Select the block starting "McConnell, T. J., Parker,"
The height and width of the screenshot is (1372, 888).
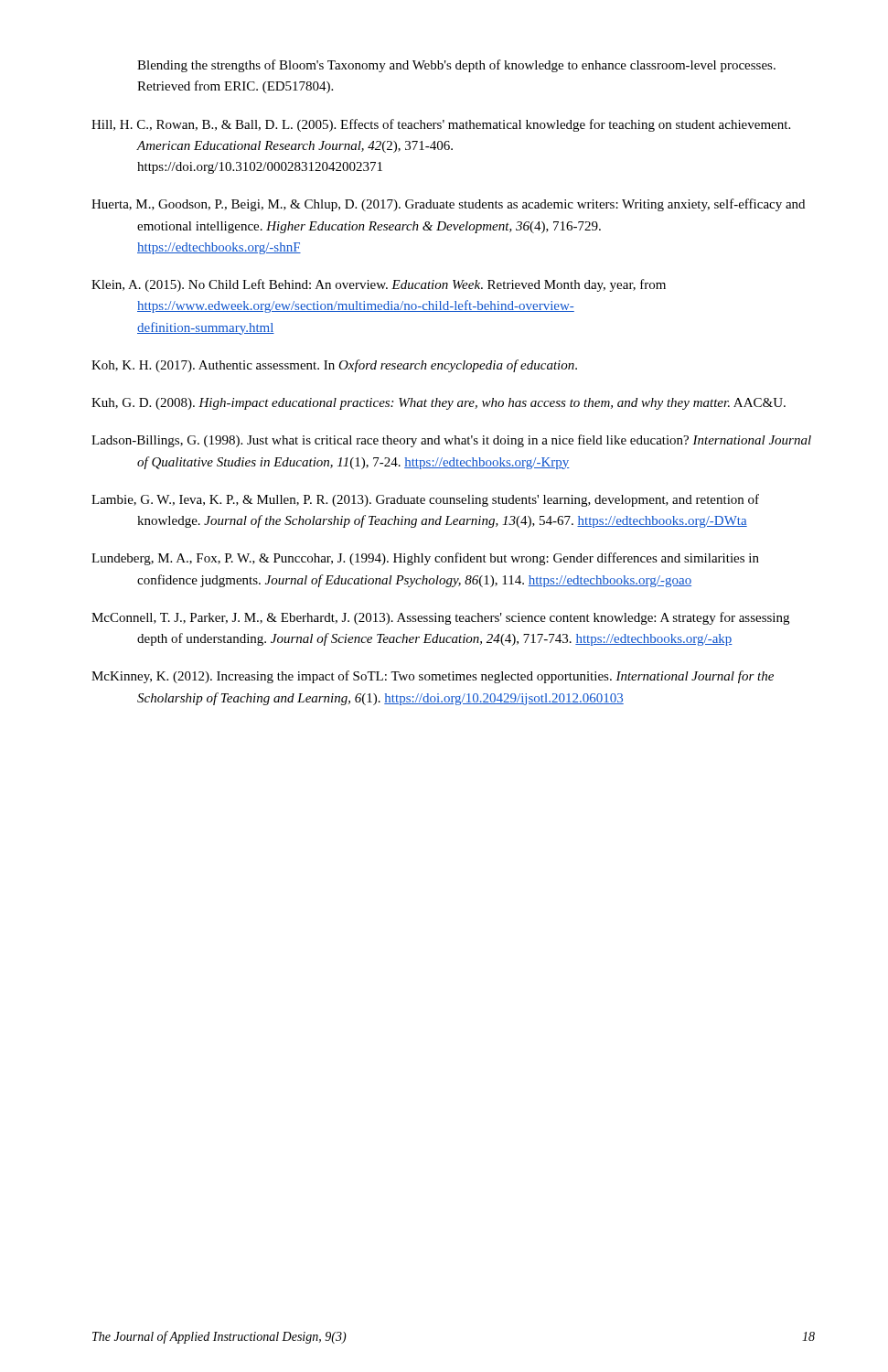[x=453, y=628]
